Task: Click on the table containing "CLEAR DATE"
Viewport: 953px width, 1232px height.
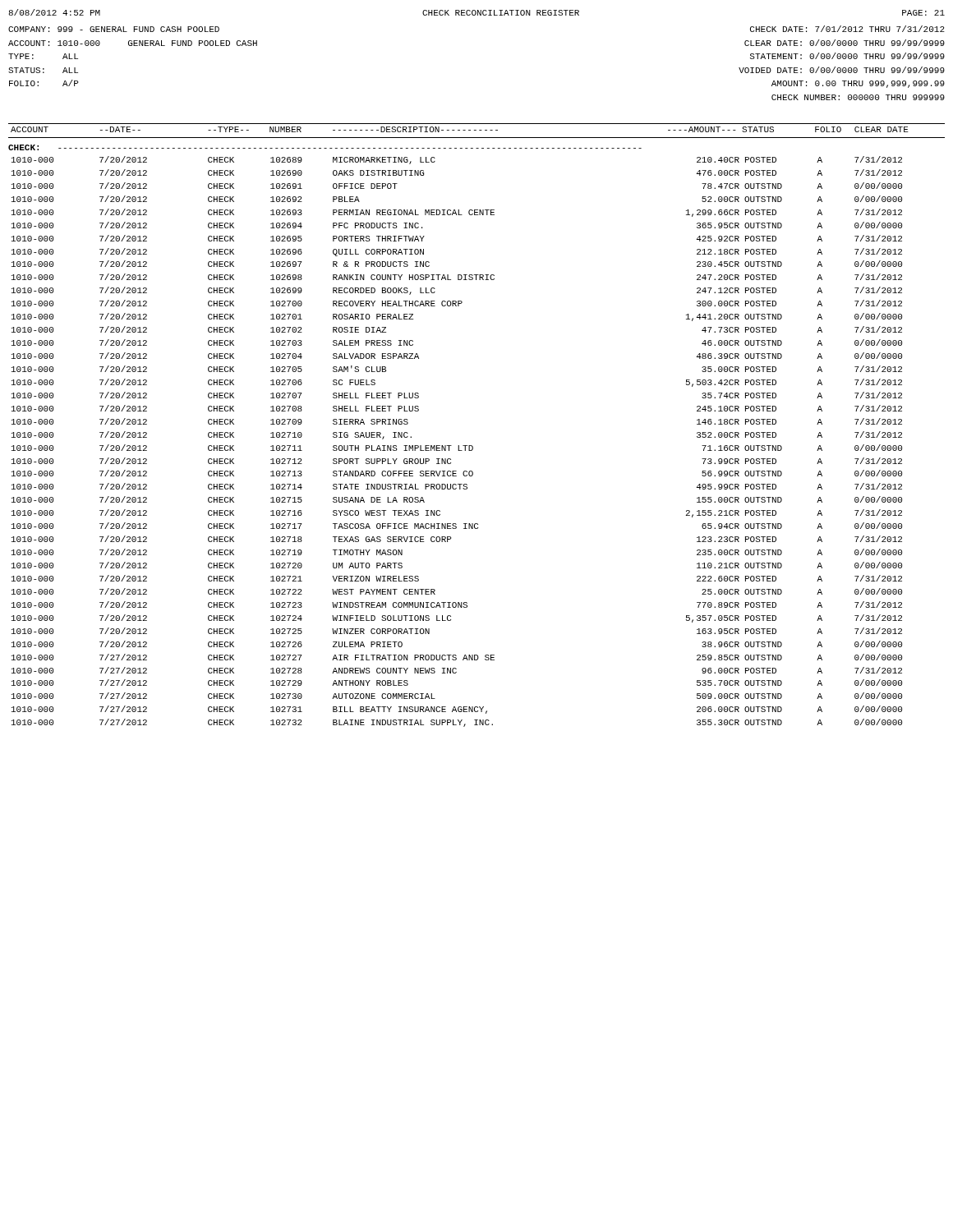Action: tap(476, 427)
